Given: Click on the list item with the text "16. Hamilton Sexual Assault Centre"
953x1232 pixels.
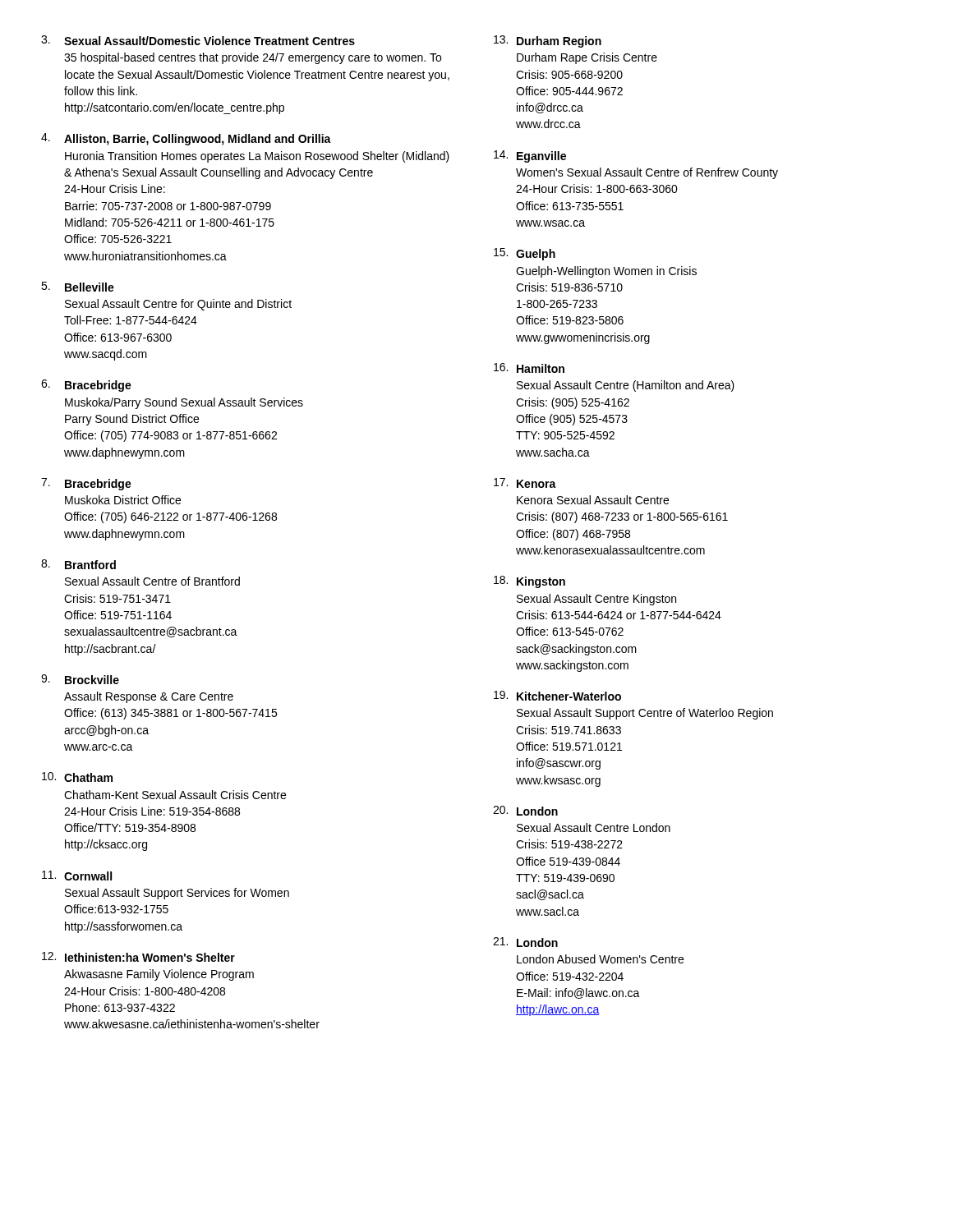Looking at the screenshot, I should 529,368.
